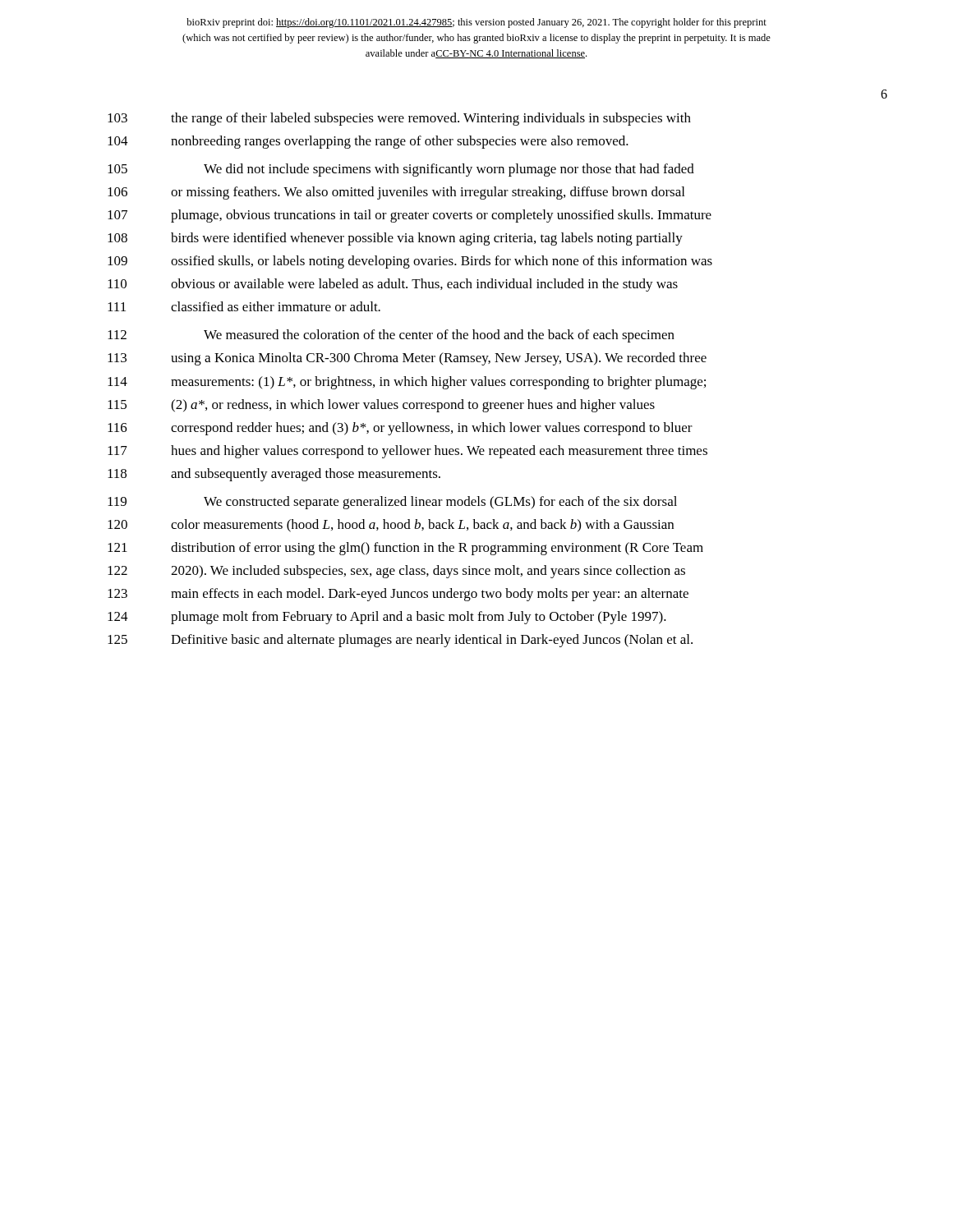Viewport: 953px width, 1232px height.
Task: Where is the passage that starts "125 Definitive basic and alternate plumages"?
Action: click(489, 640)
